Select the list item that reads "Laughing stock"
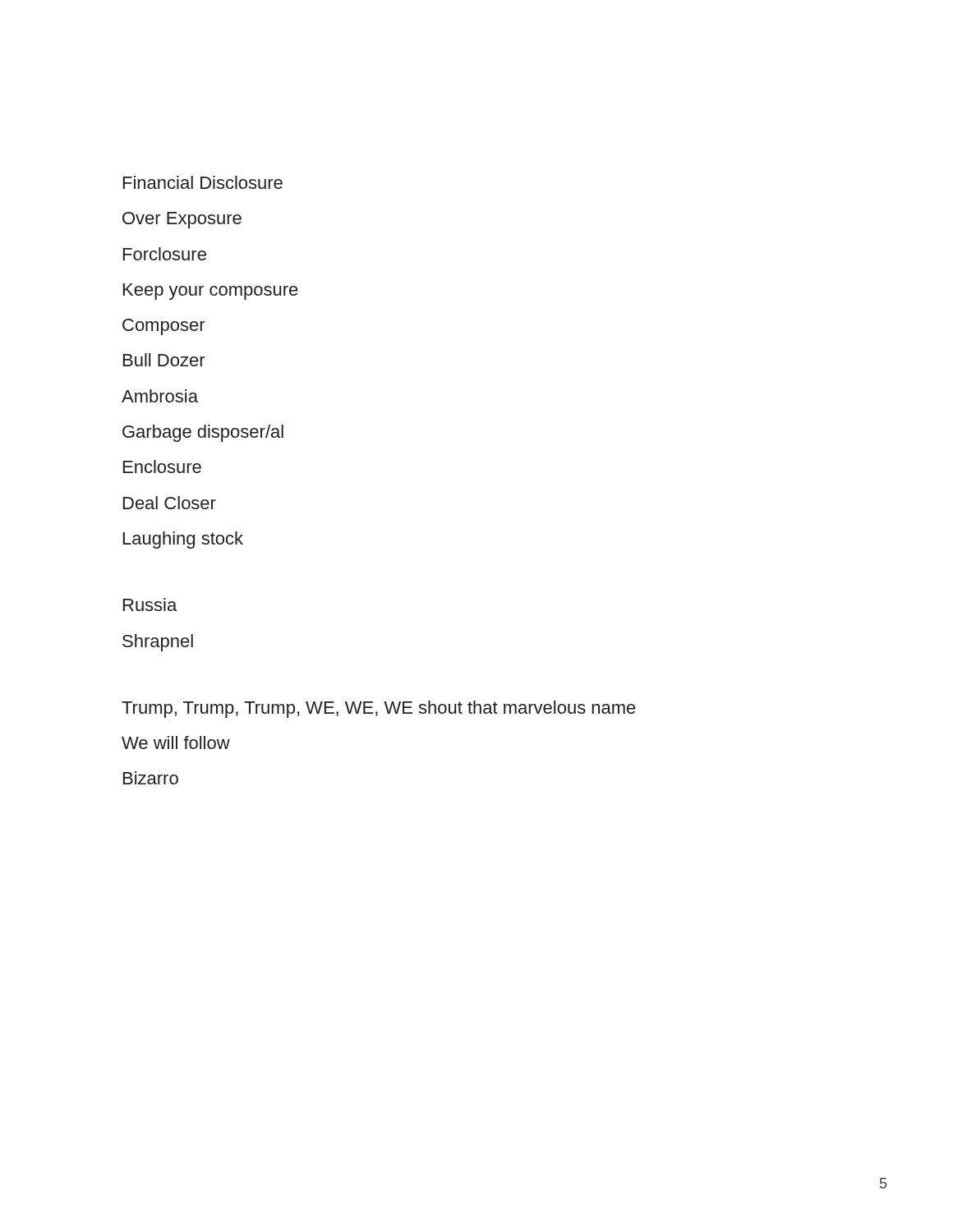The width and height of the screenshot is (953, 1232). (182, 538)
